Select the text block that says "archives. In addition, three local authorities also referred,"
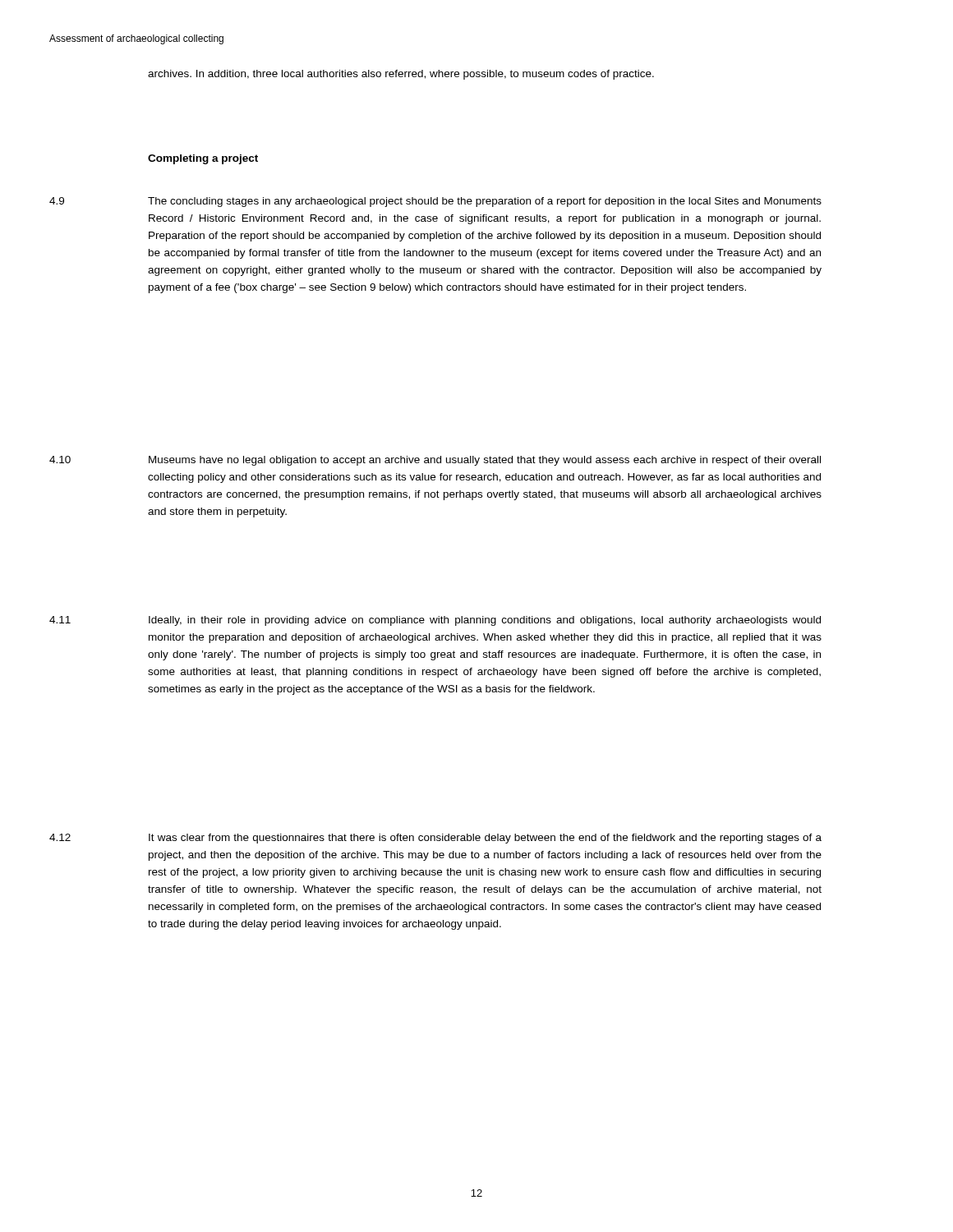The image size is (953, 1232). pos(401,74)
